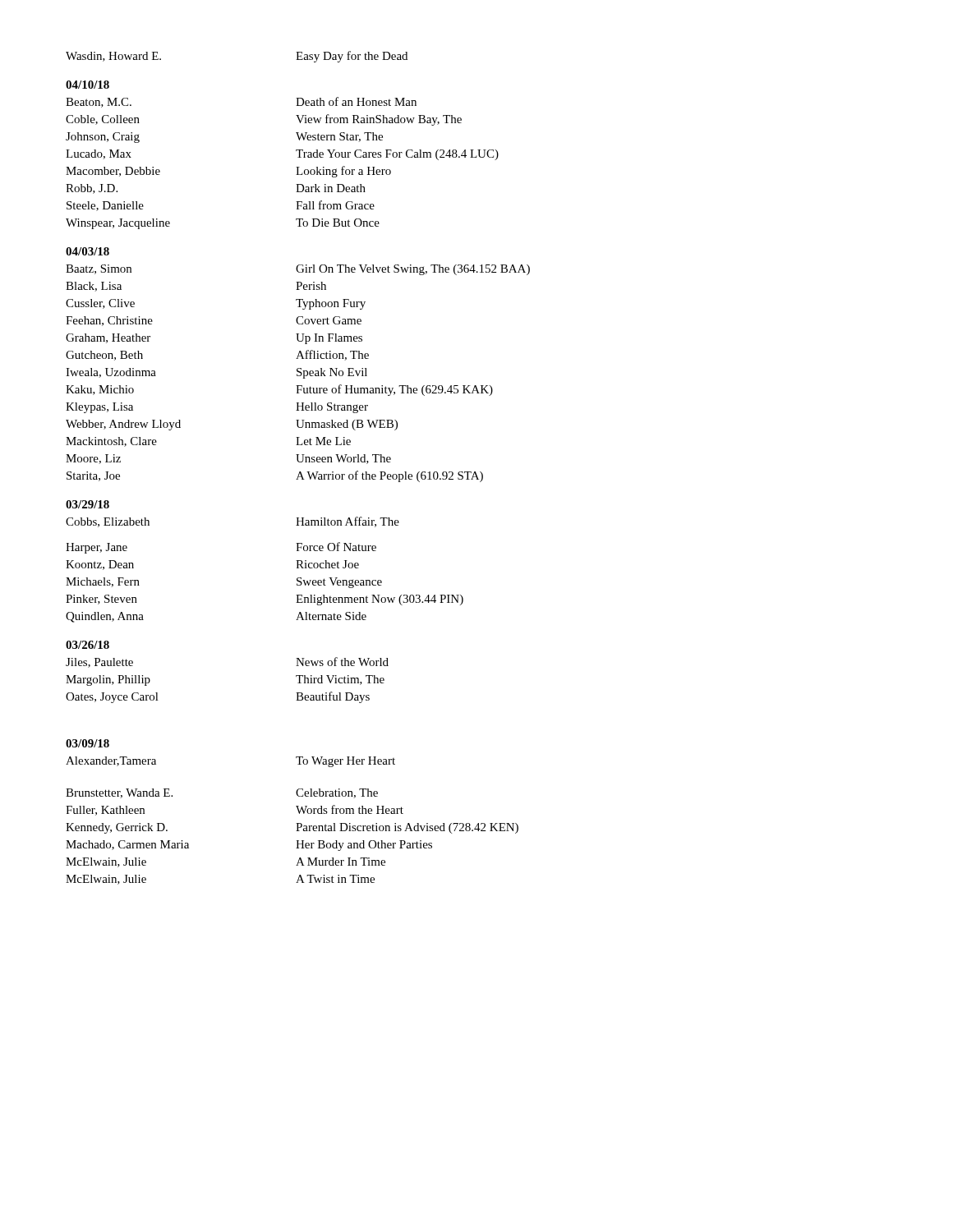Find the list item containing "Machado, Carmen Maria Her Body"
This screenshot has width=953, height=1232.
click(x=130, y=846)
